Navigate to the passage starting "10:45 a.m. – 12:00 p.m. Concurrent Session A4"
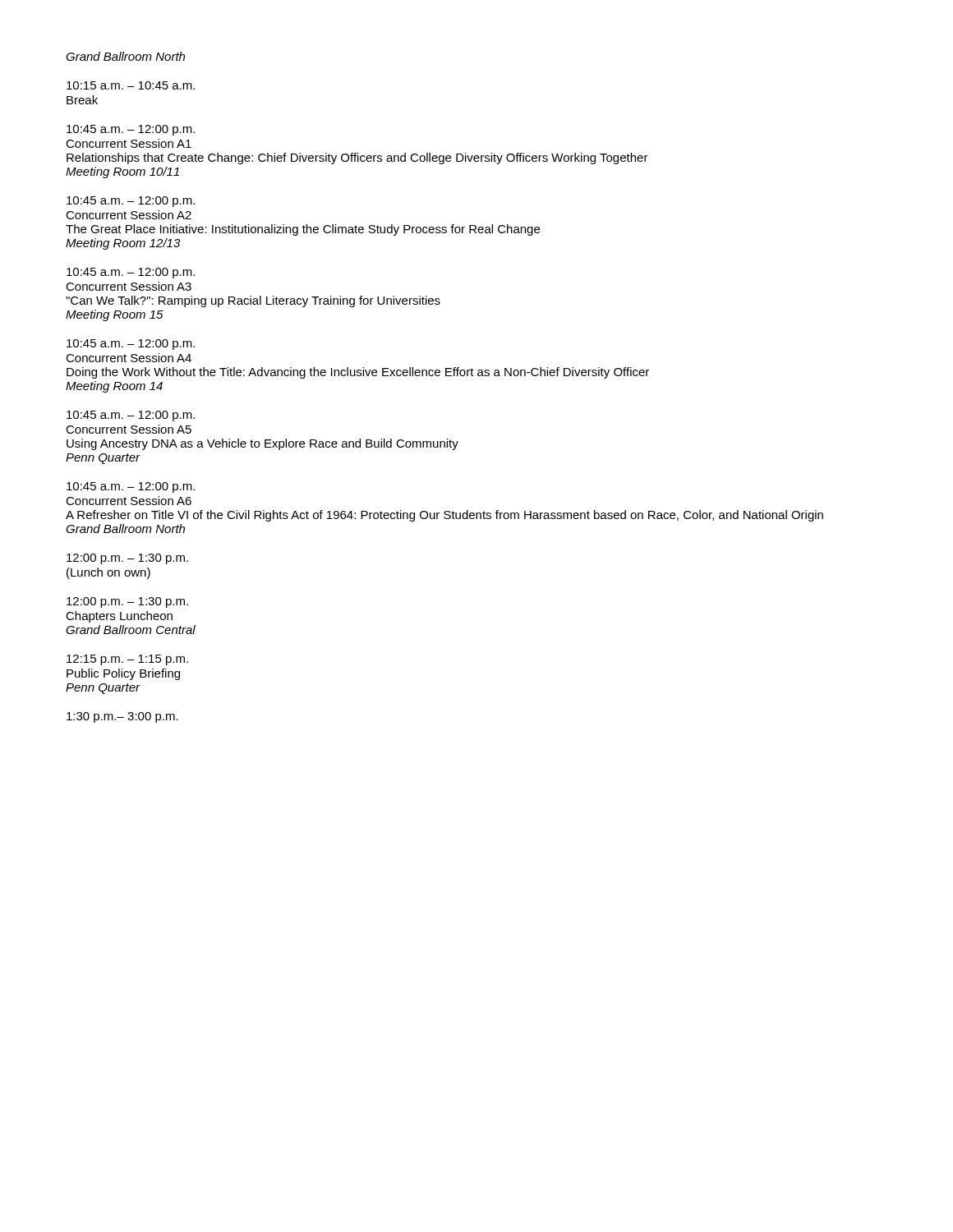 (476, 364)
